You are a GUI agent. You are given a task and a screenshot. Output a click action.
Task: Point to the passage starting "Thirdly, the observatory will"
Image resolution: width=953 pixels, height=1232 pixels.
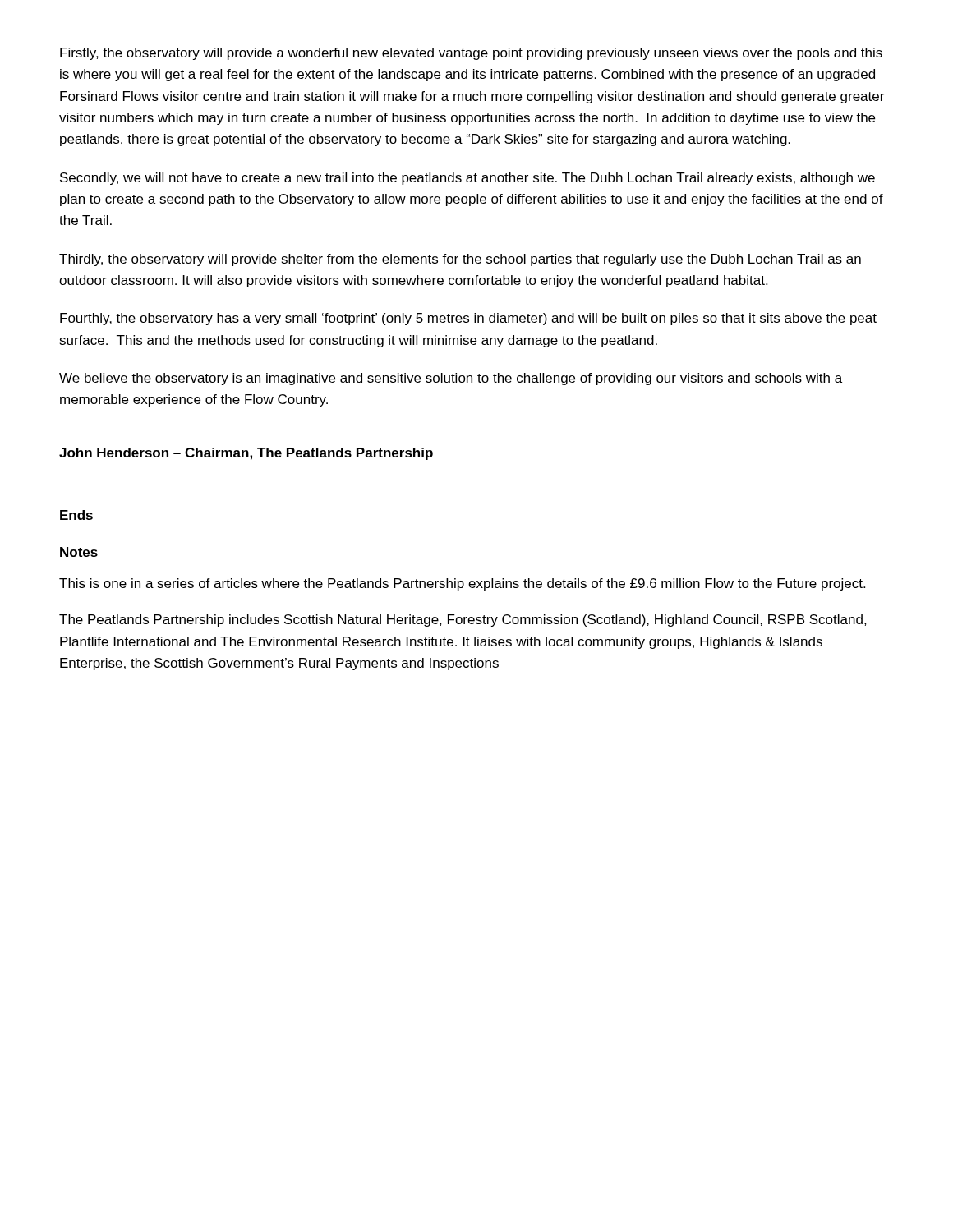click(x=460, y=270)
